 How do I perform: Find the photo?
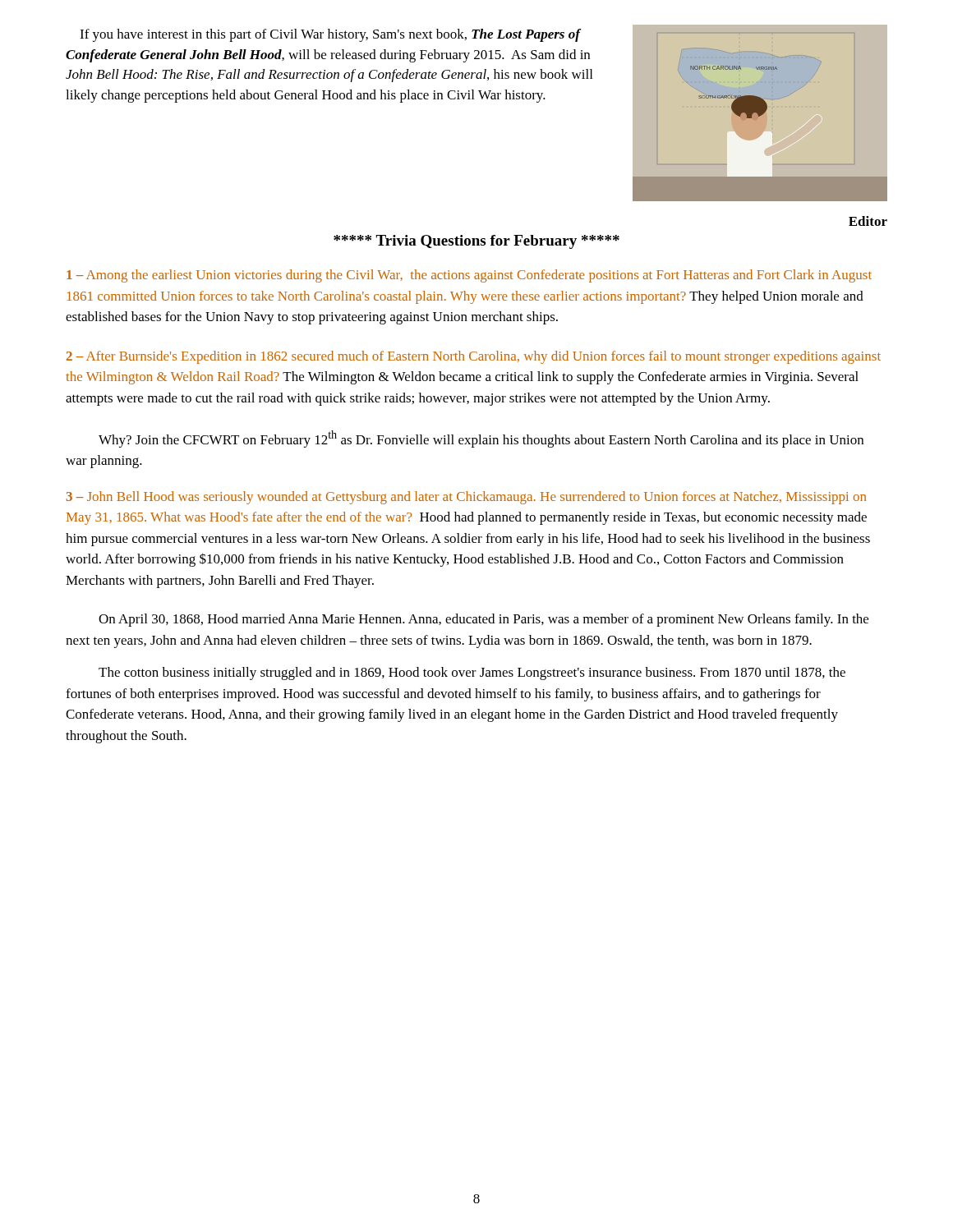coord(760,115)
